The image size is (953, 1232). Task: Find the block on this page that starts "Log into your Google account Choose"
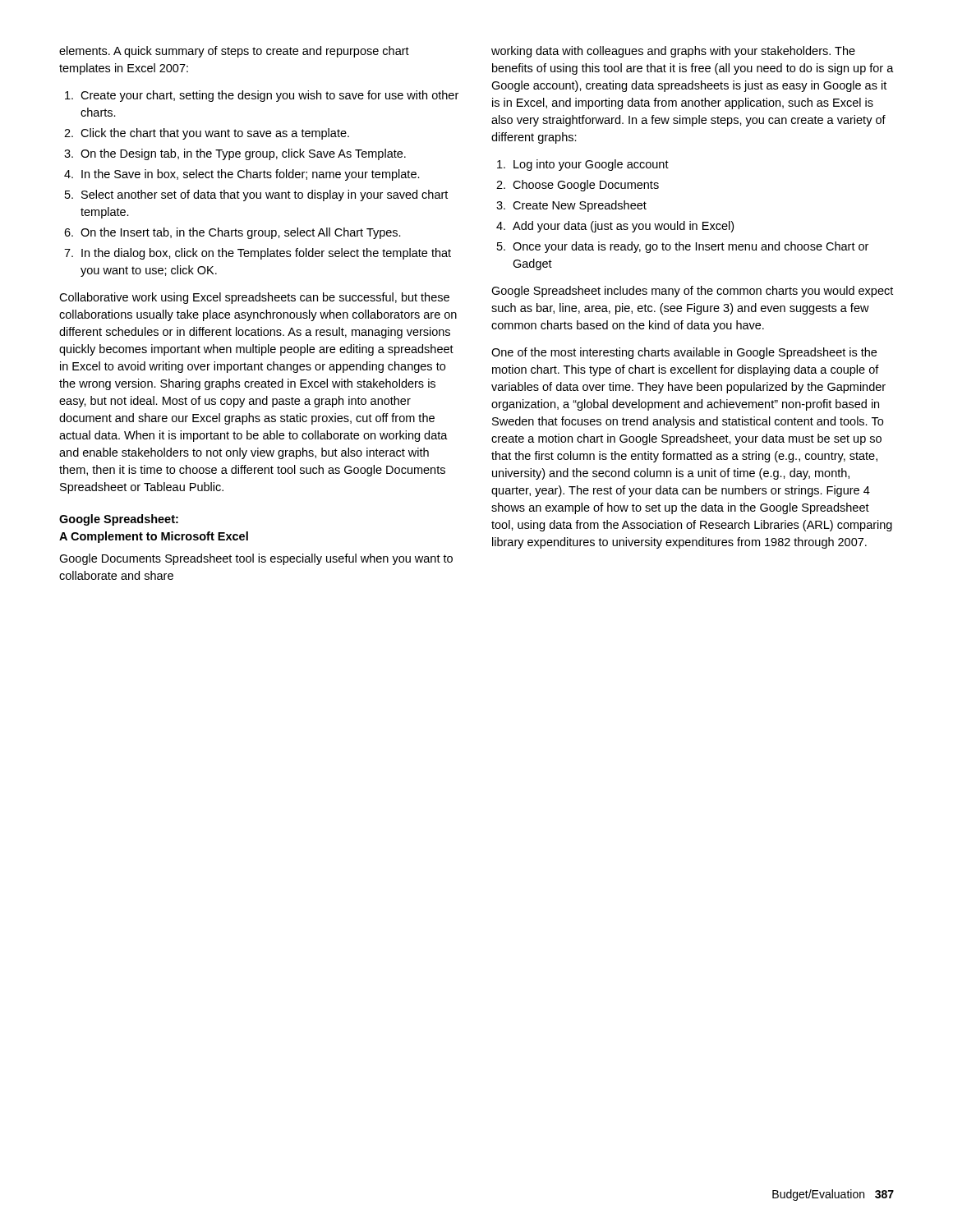coord(693,214)
